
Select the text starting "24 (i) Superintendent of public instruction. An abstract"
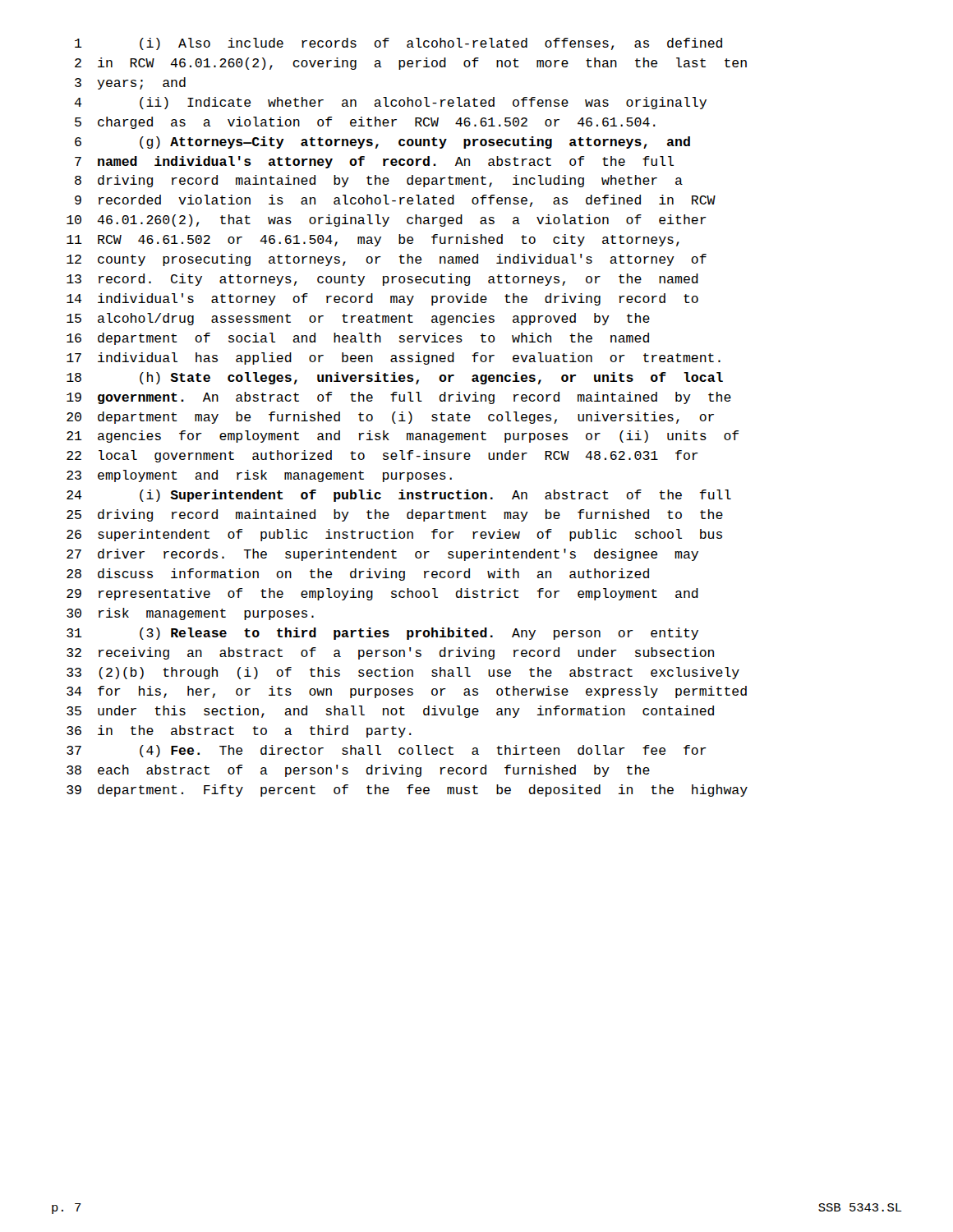476,496
